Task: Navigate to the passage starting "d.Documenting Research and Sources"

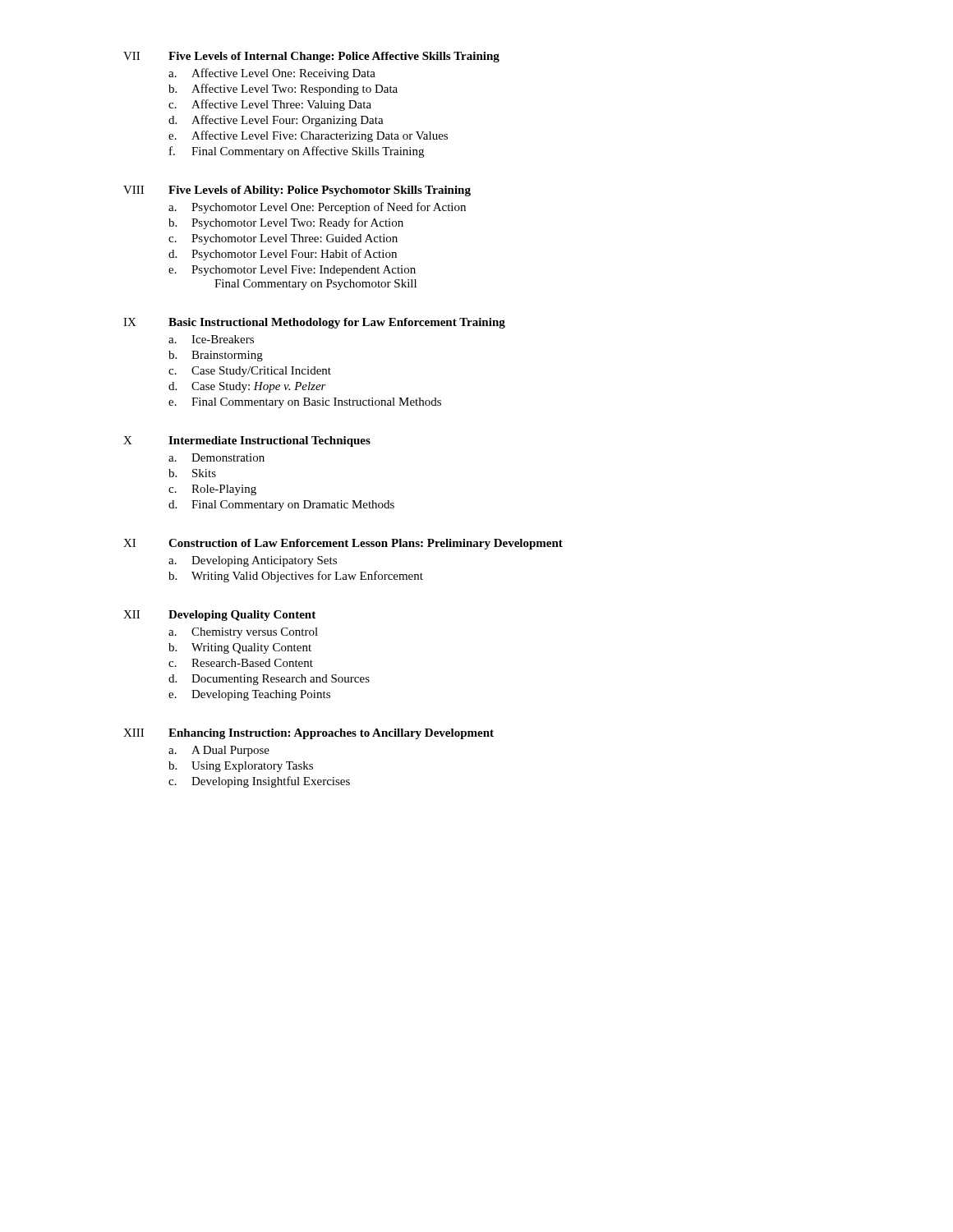Action: (269, 680)
